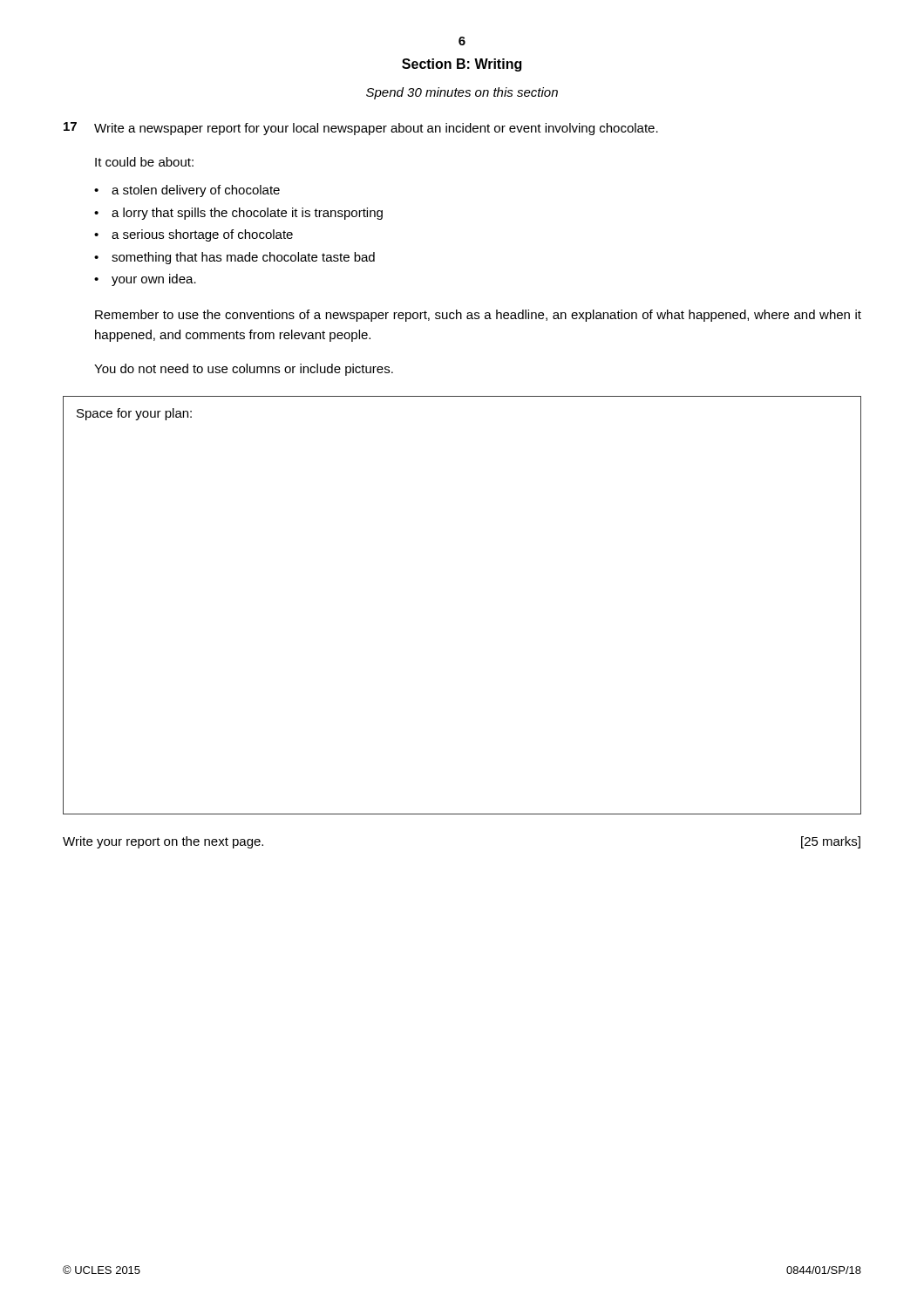This screenshot has height=1308, width=924.
Task: Locate the text starting "something that has made chocolate taste"
Action: 244,256
